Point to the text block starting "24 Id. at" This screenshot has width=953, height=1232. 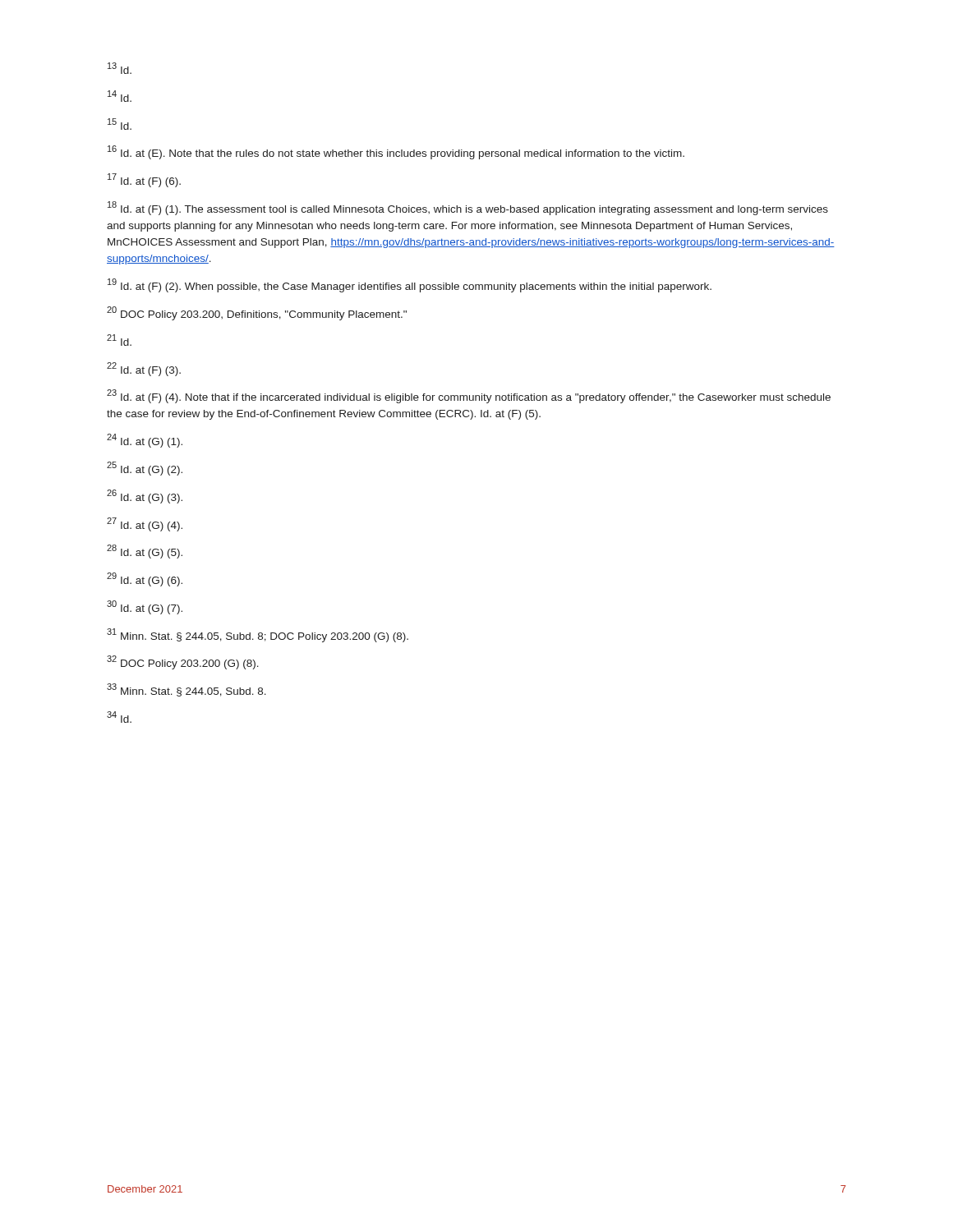tap(145, 440)
